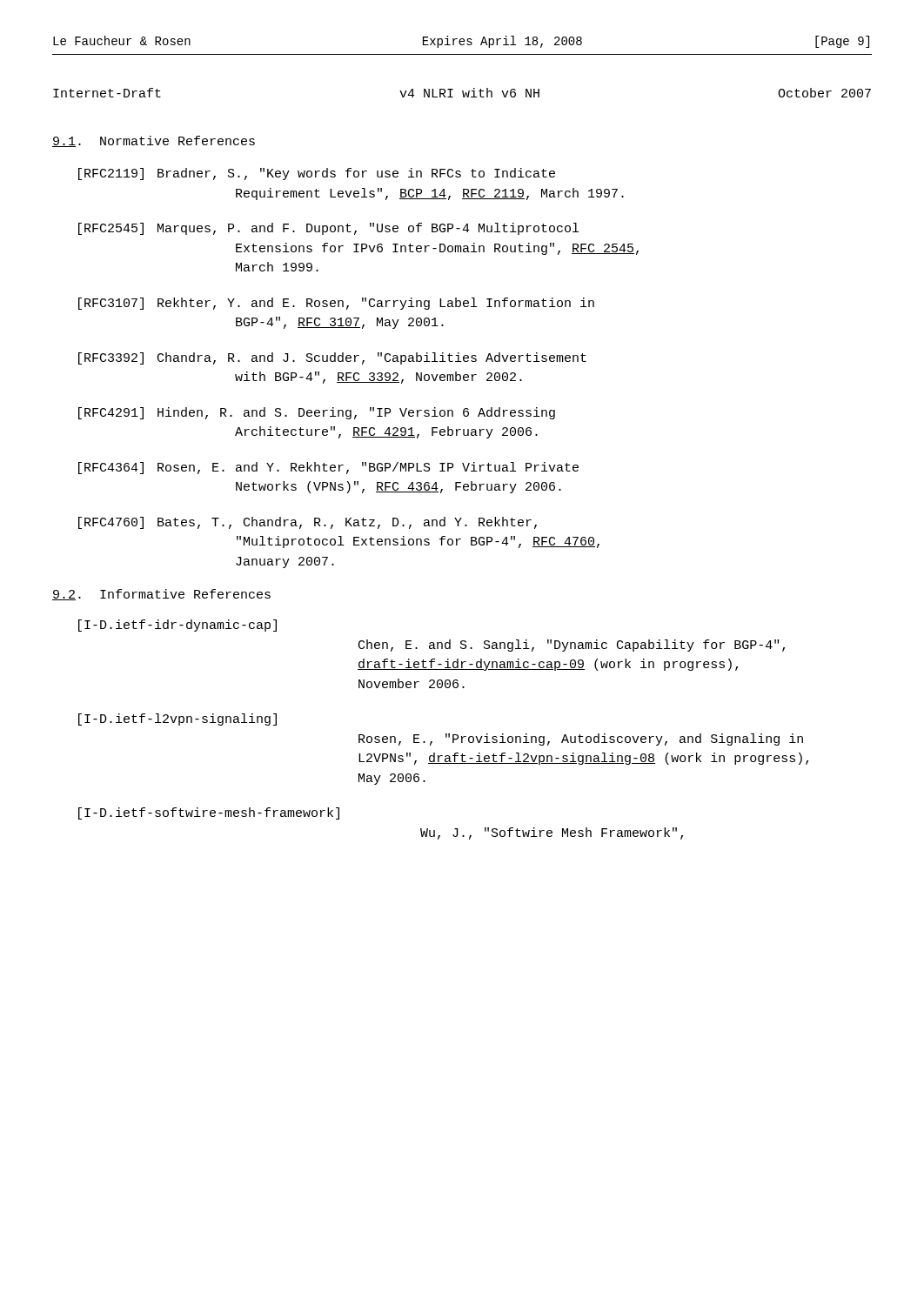924x1305 pixels.
Task: Find the passage starting "[RFC4291] Hinden, R. and S."
Action: coord(462,424)
